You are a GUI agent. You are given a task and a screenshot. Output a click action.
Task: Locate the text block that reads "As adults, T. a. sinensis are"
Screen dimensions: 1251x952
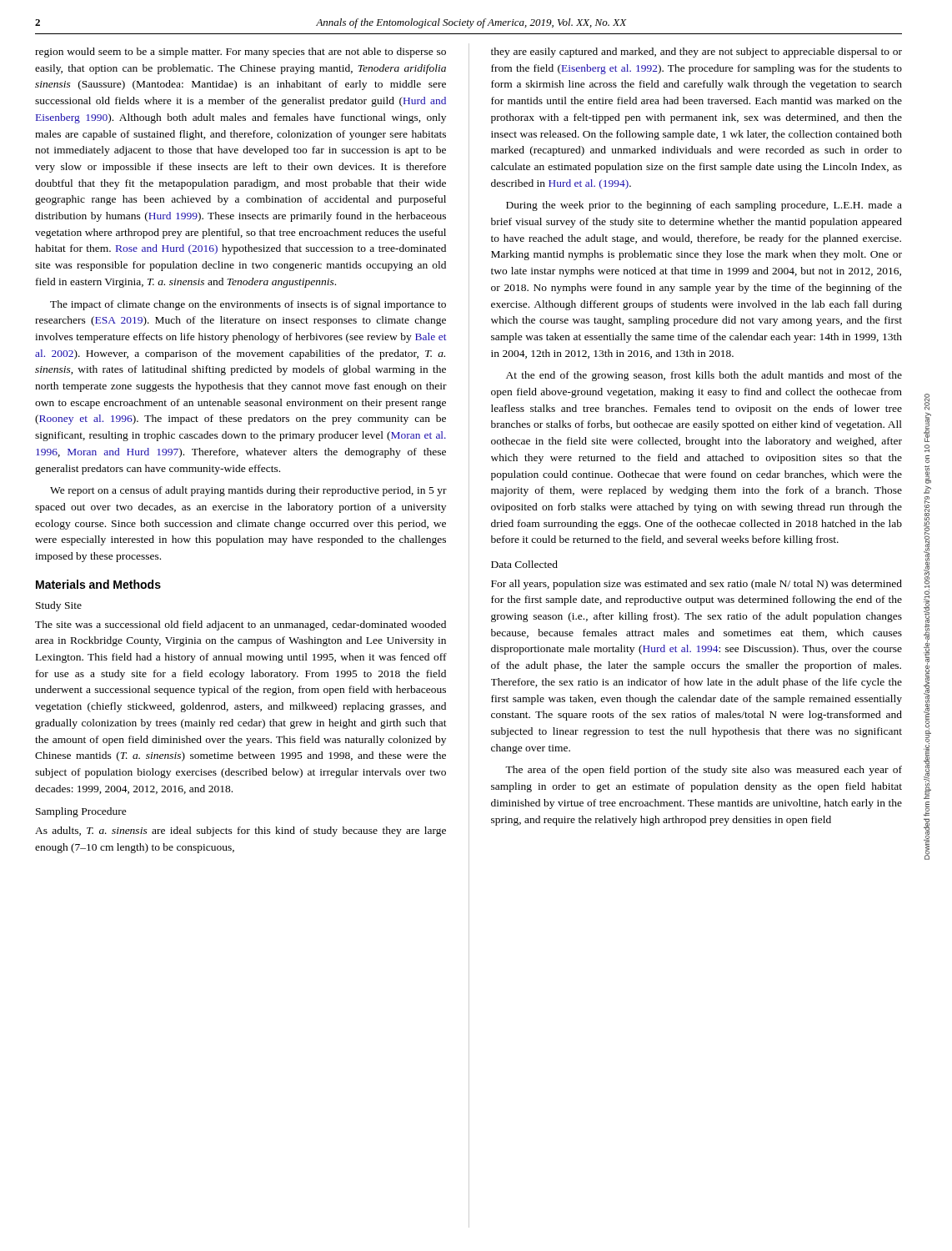[x=241, y=839]
